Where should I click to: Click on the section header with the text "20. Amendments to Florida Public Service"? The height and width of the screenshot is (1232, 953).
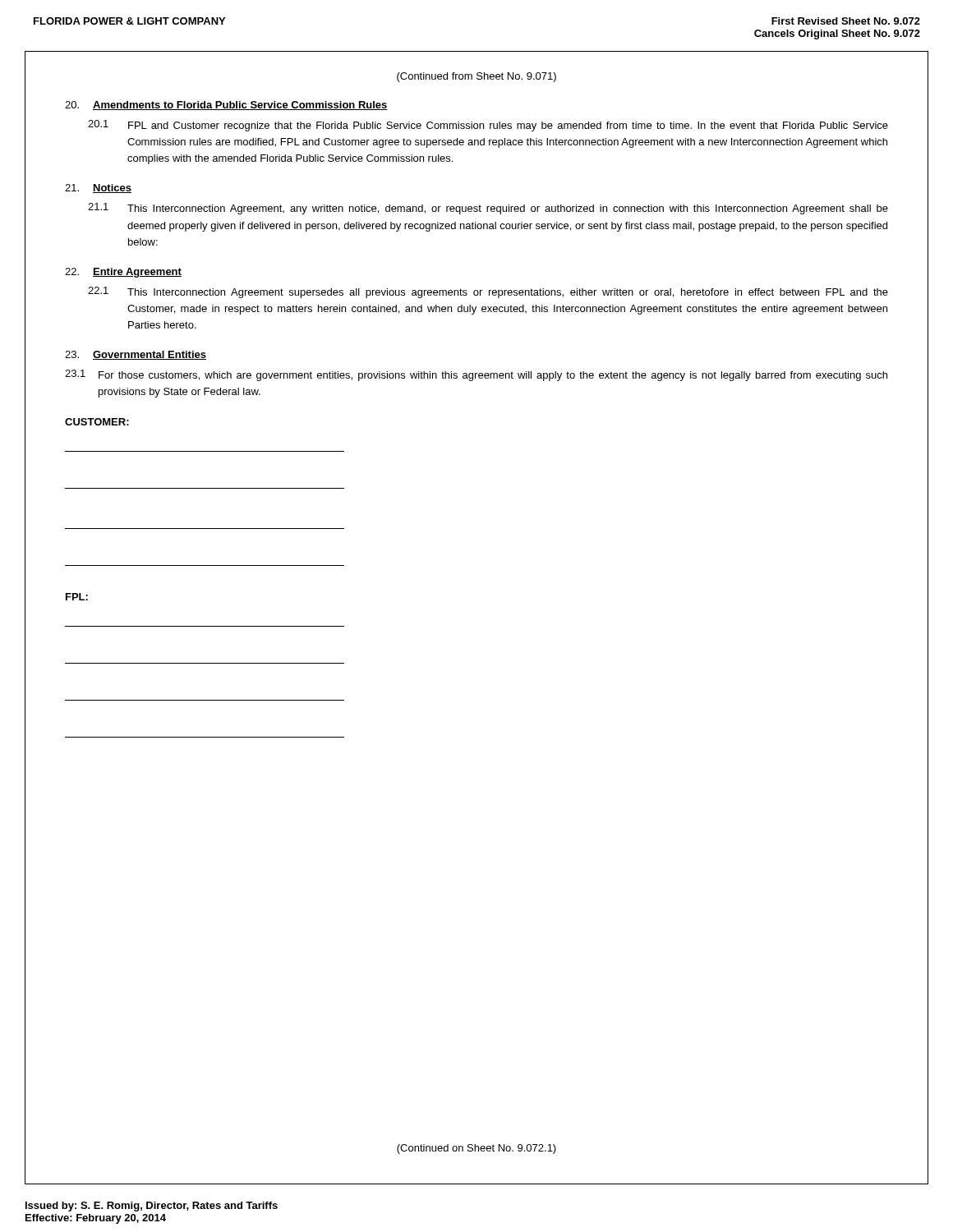point(226,105)
